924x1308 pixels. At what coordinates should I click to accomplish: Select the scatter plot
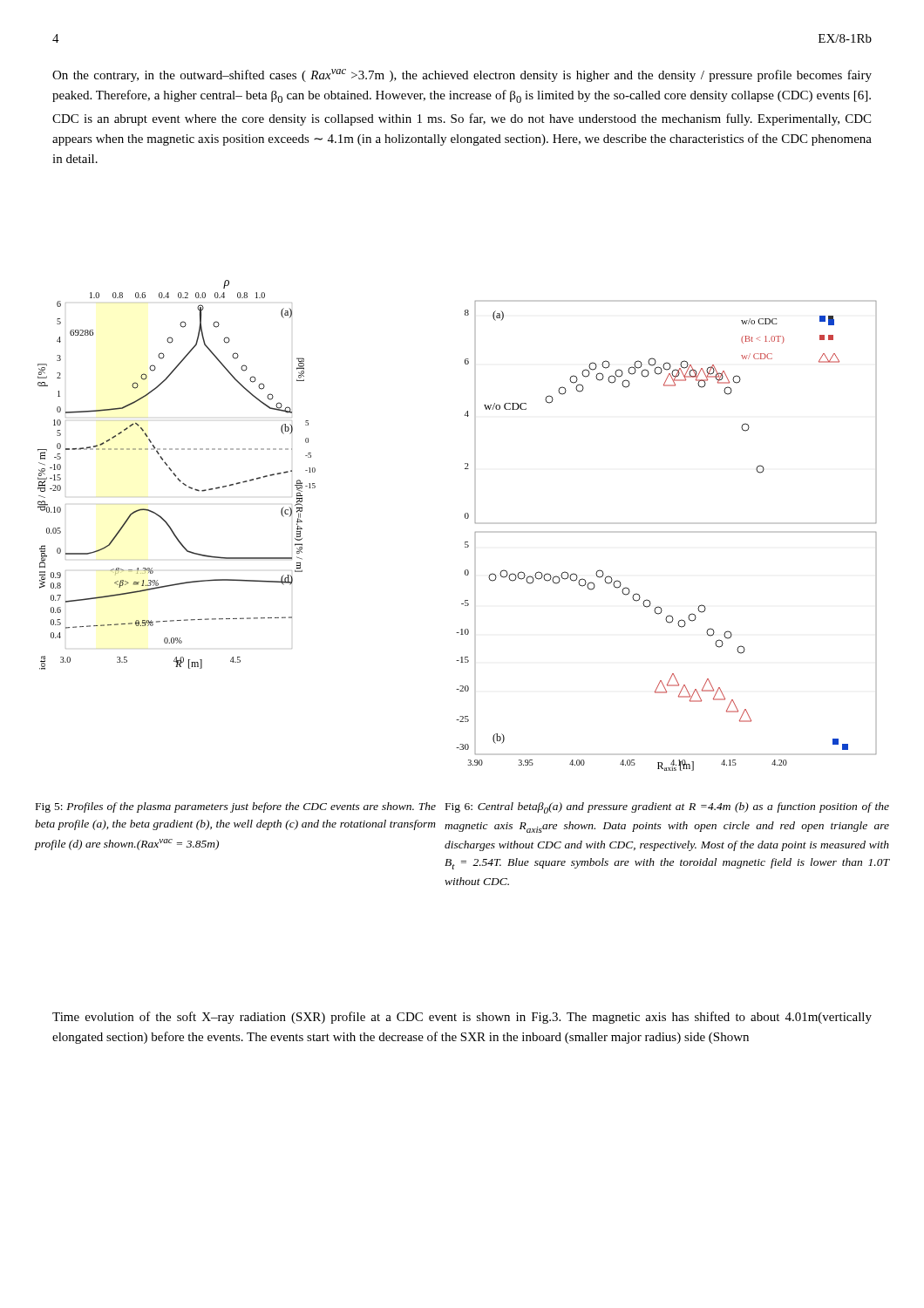coord(667,532)
